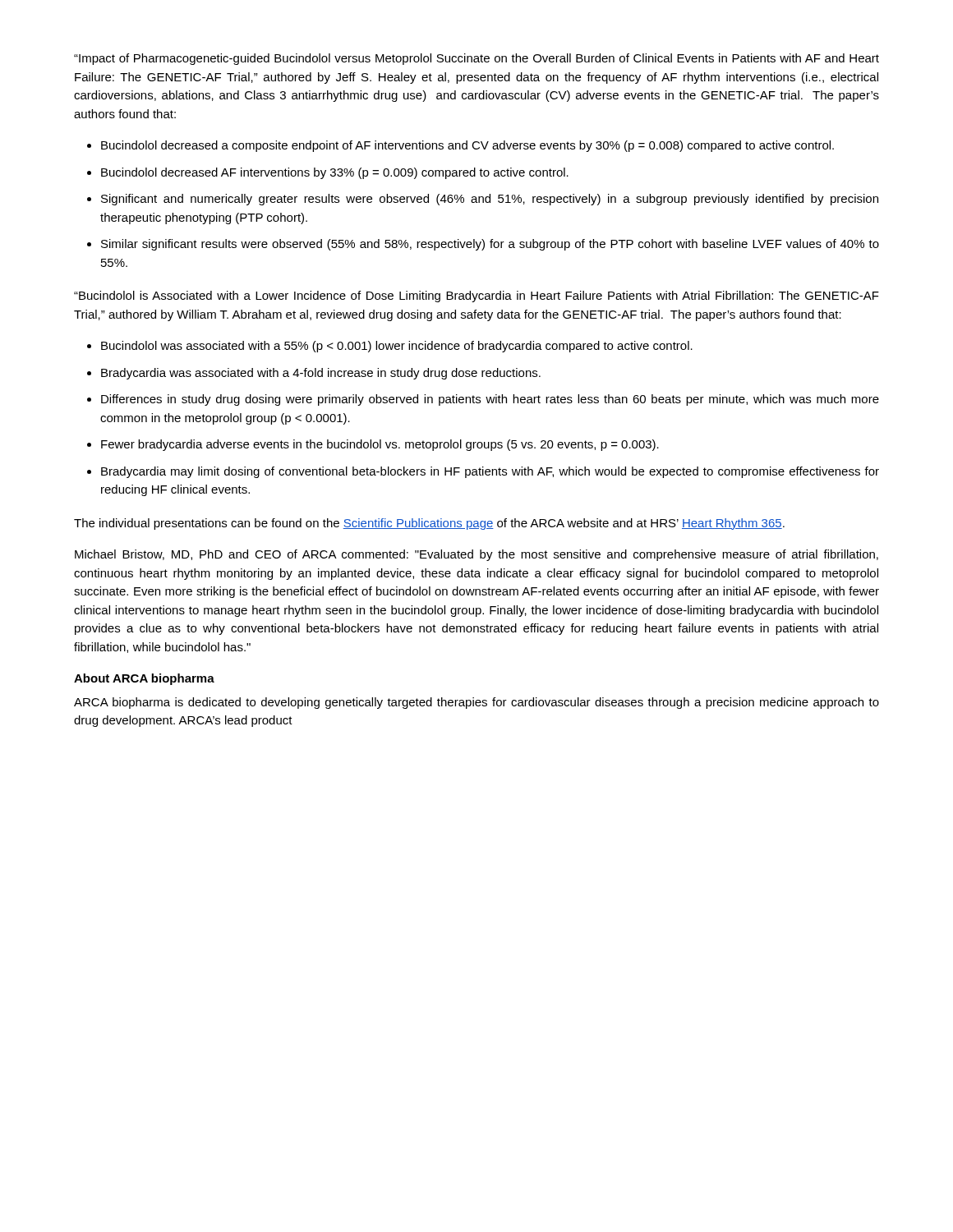Viewport: 953px width, 1232px height.
Task: Click the passage that begins "Fewer bradycardia adverse"
Action: (490, 445)
